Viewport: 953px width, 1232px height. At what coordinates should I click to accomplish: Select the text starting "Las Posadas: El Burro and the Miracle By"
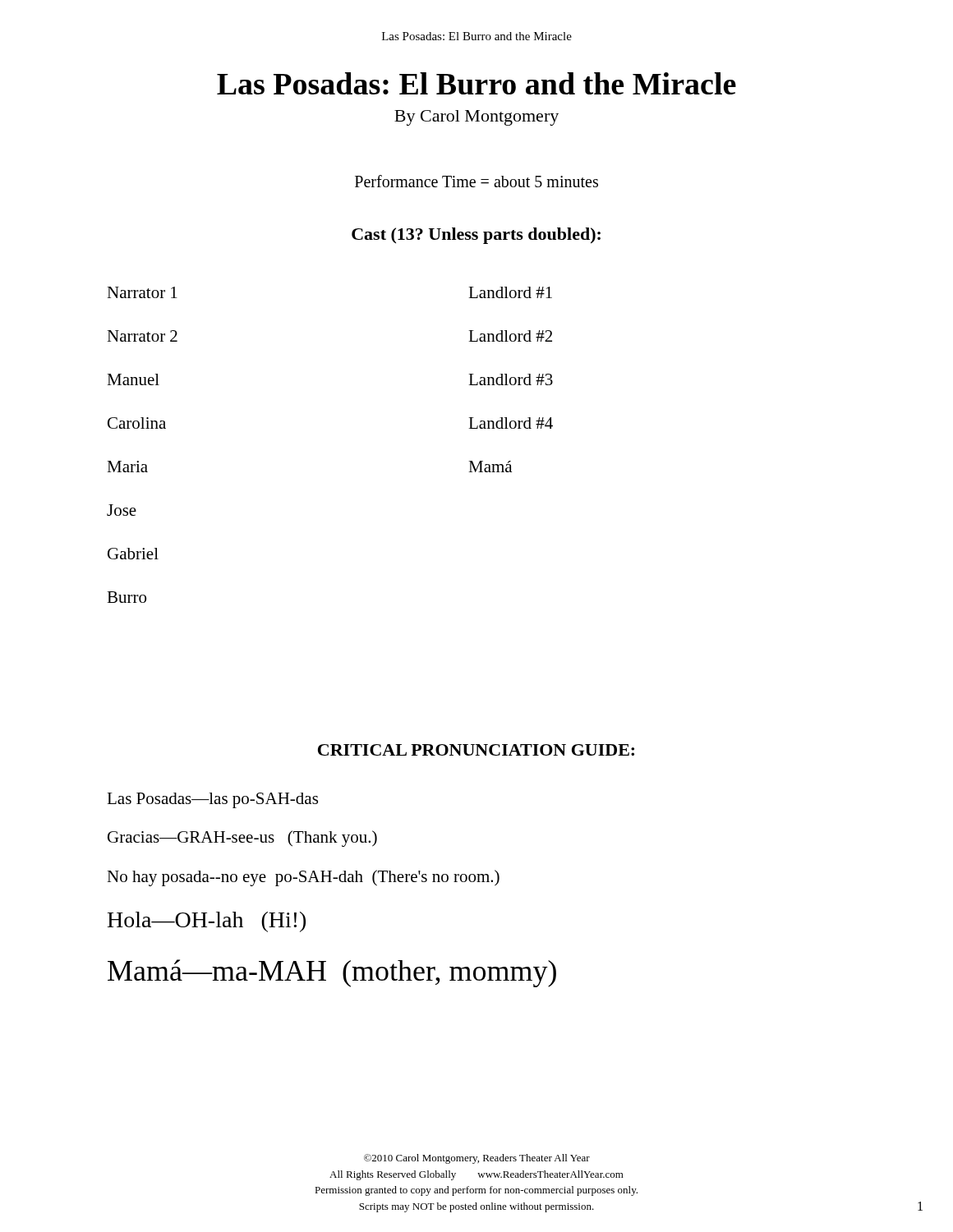point(476,96)
